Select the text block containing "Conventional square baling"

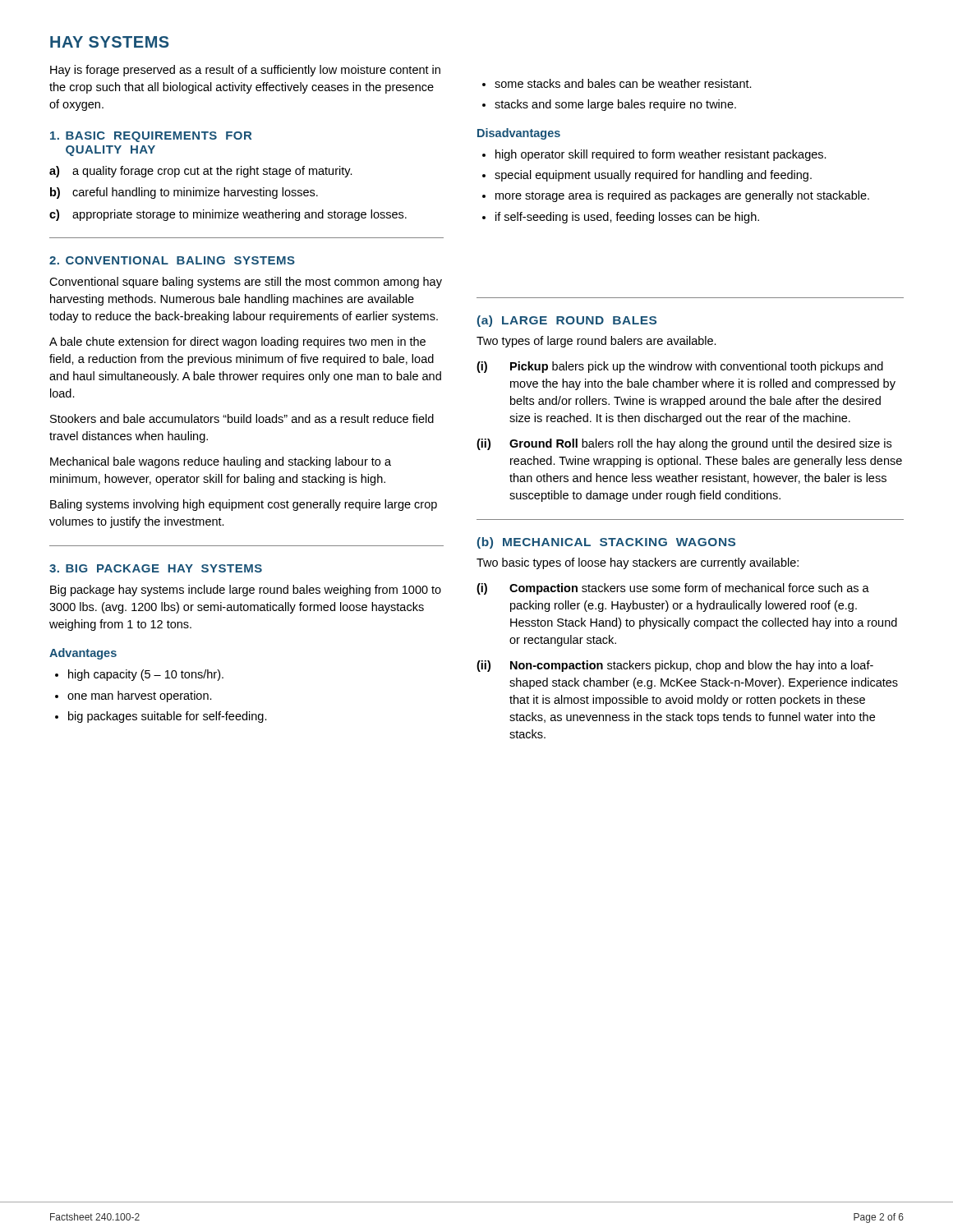(246, 299)
